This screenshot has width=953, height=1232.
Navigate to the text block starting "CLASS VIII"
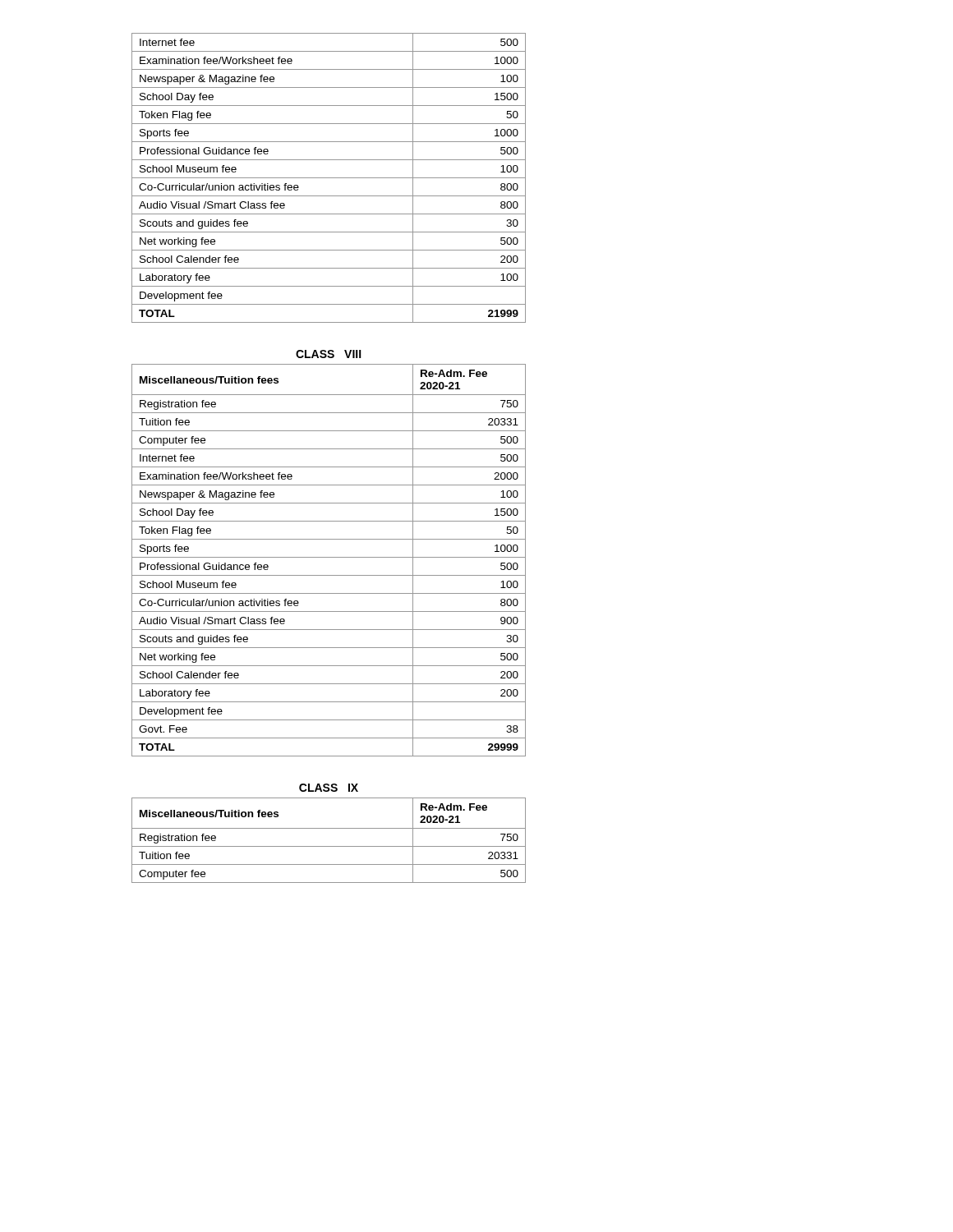(x=329, y=354)
